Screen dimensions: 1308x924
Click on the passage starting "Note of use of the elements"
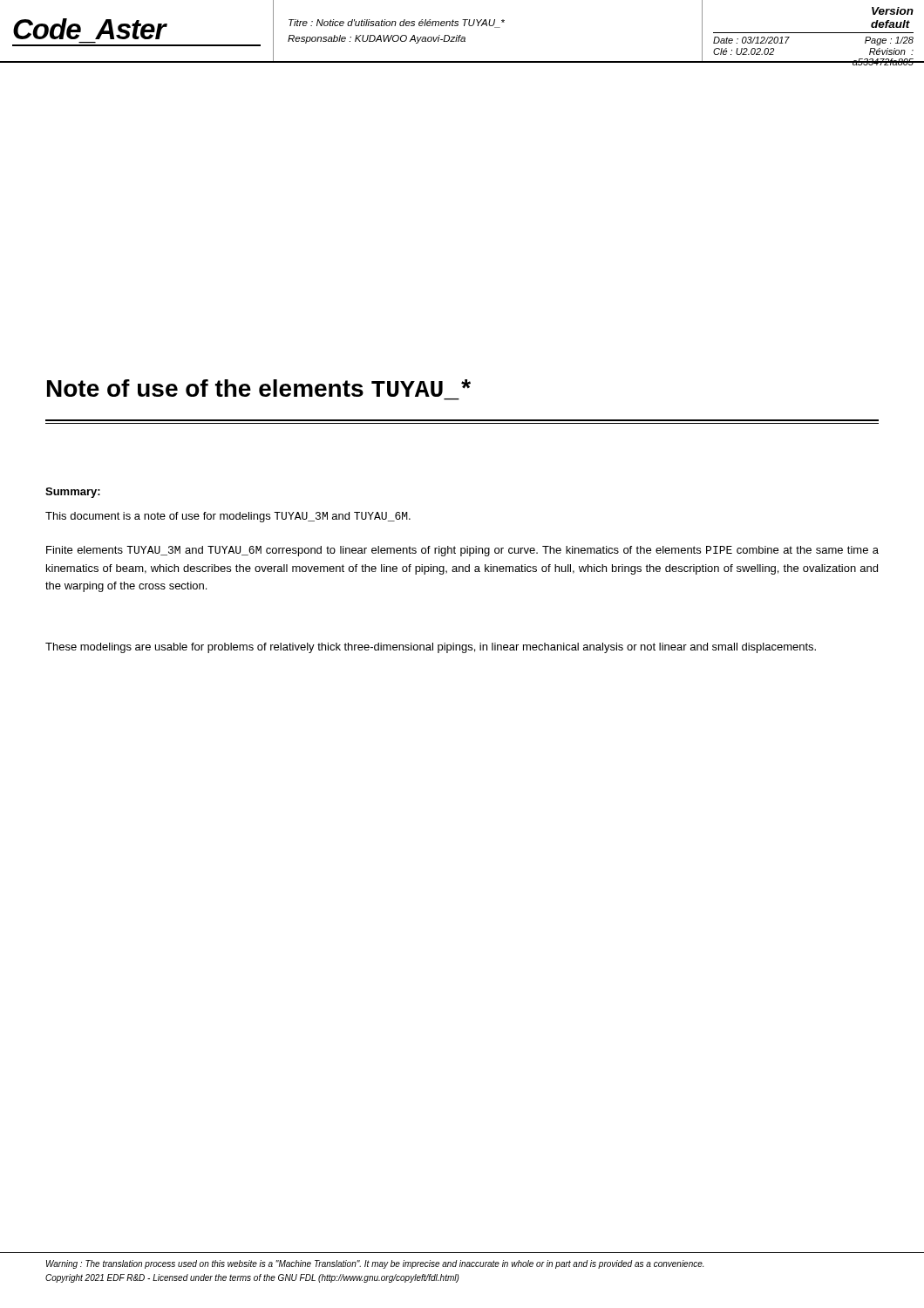tap(462, 399)
